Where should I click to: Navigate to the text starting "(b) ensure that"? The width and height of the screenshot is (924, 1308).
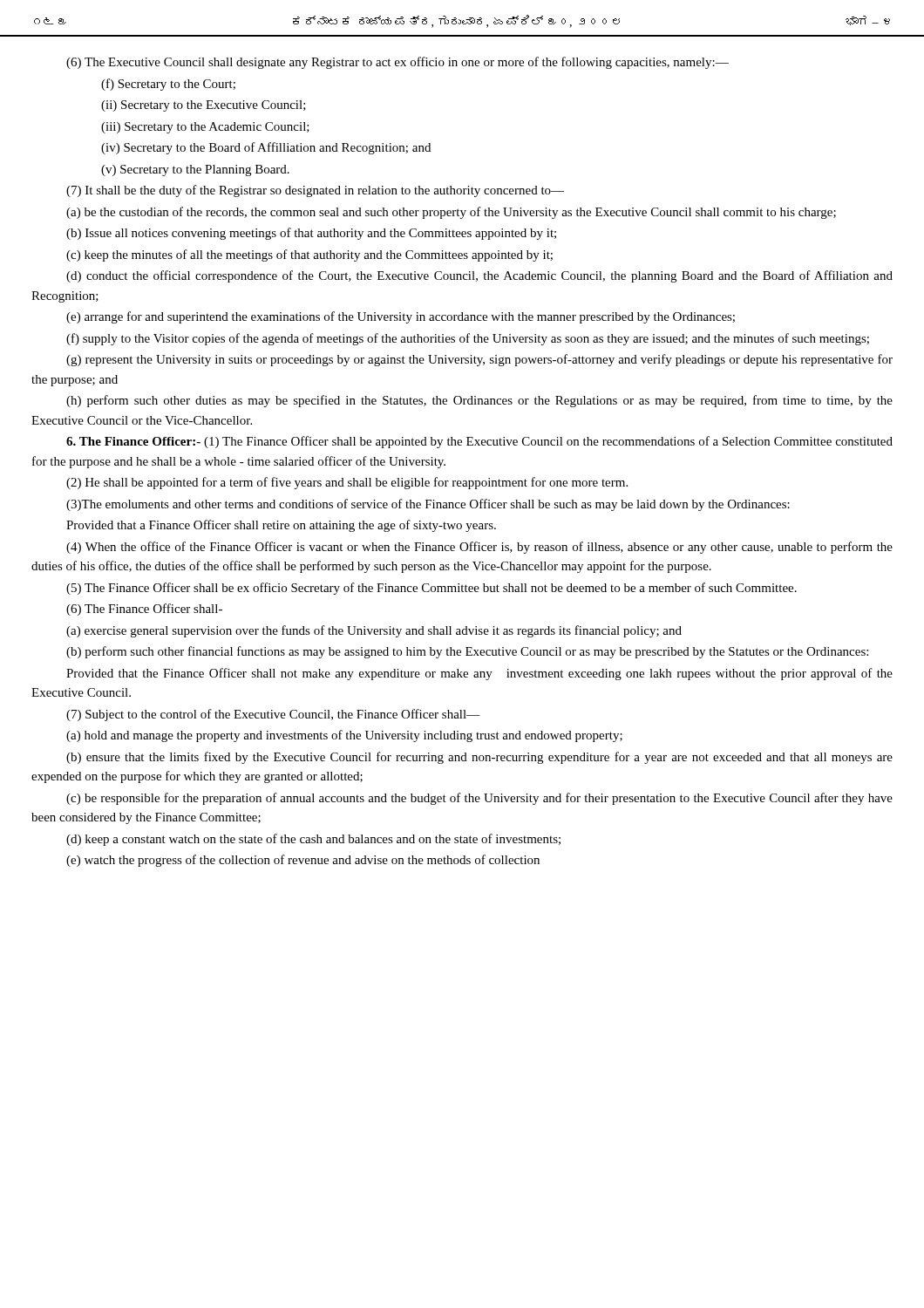point(462,766)
